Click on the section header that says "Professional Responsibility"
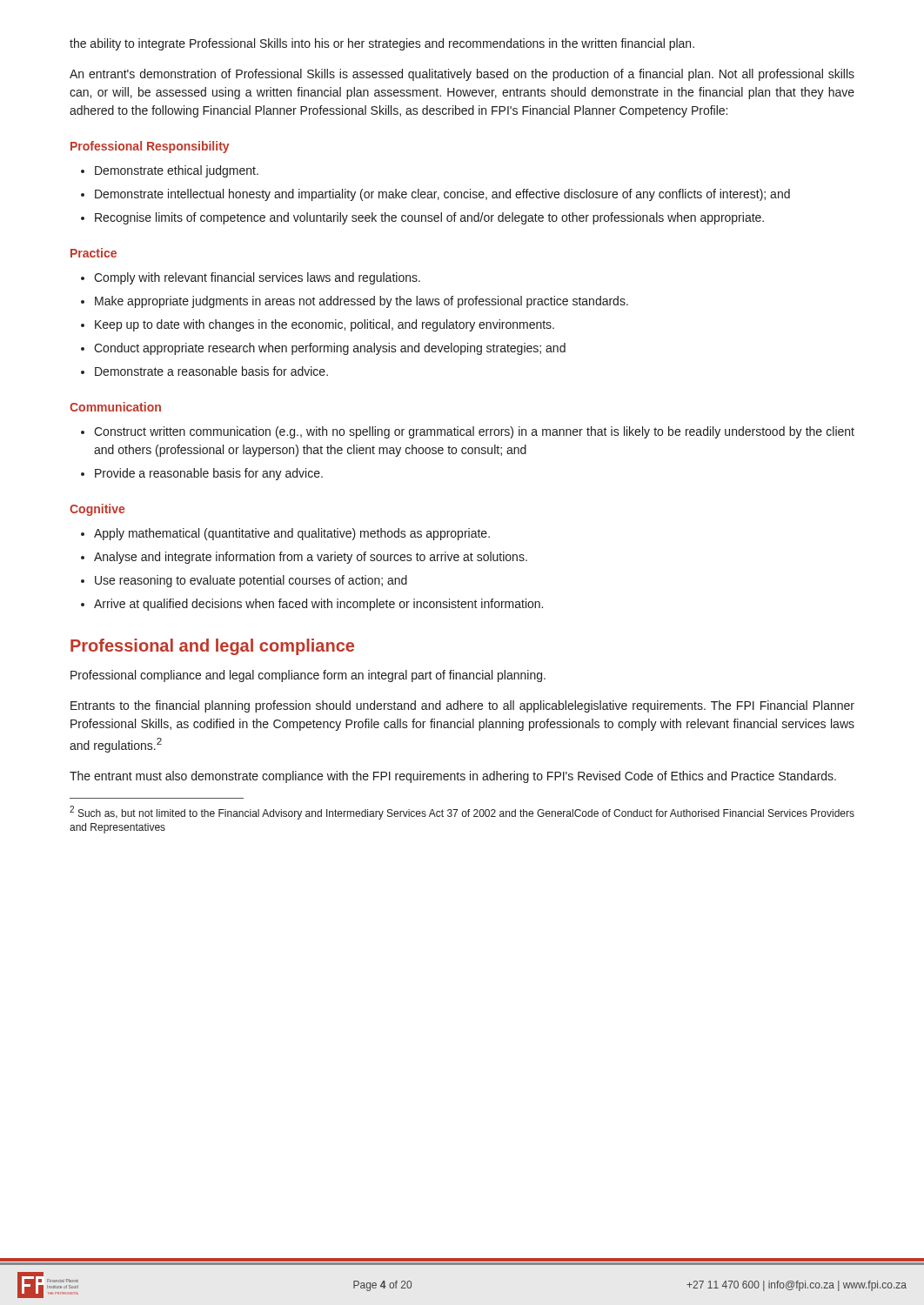This screenshot has height=1305, width=924. 150,147
